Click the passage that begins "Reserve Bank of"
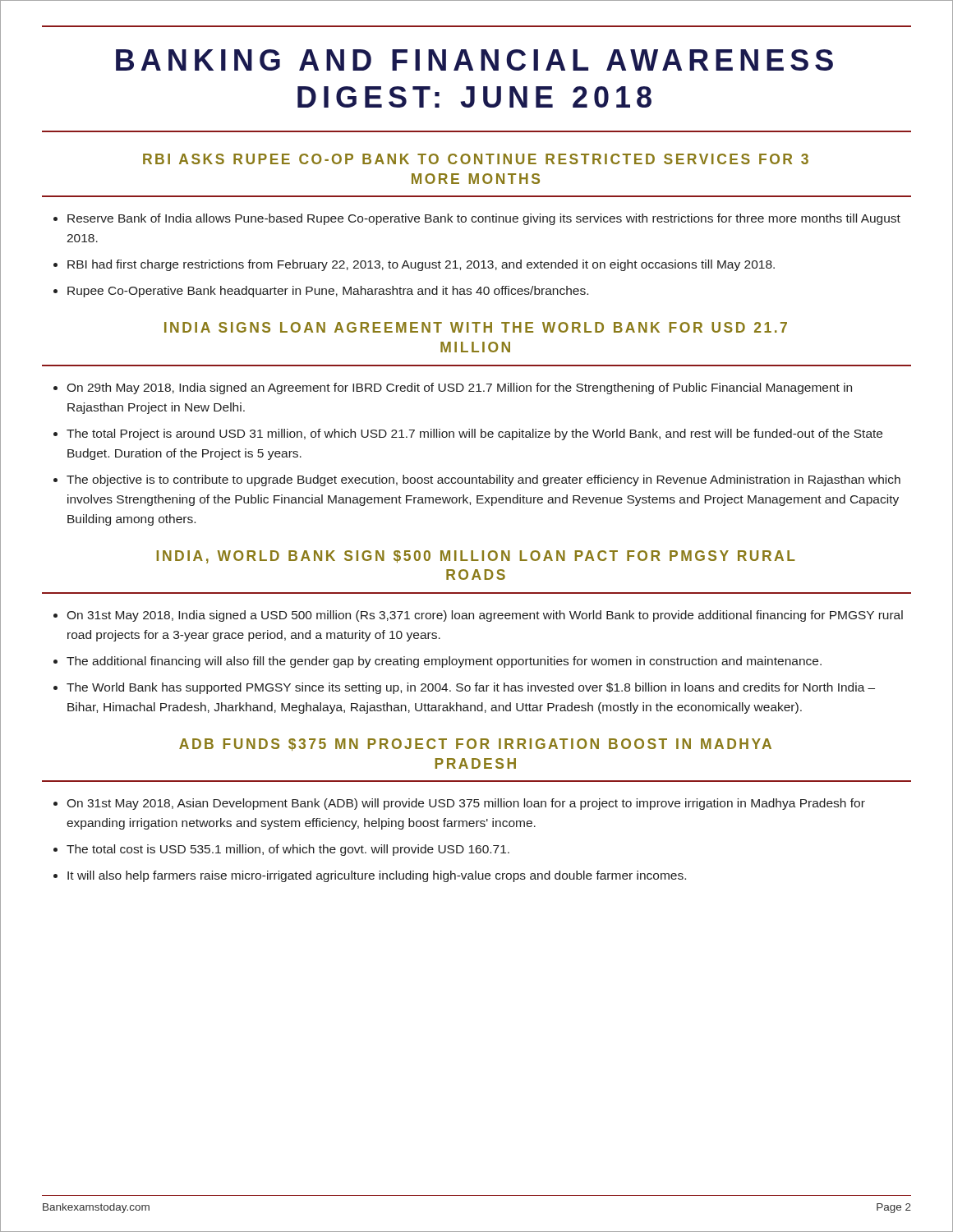This screenshot has width=953, height=1232. [x=483, y=228]
